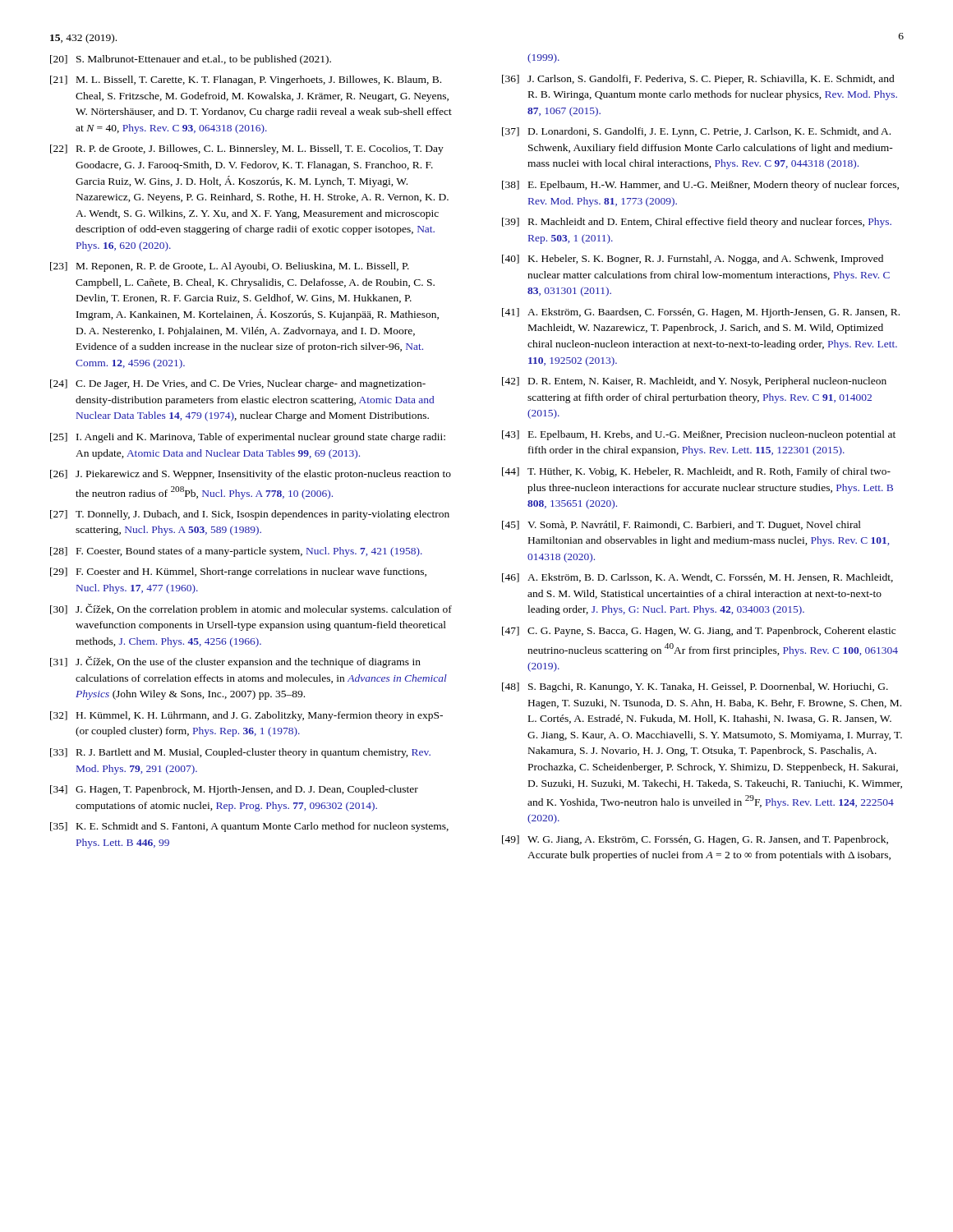
Task: Locate the block starting "[45] V. Somà, P."
Action: tap(702, 540)
